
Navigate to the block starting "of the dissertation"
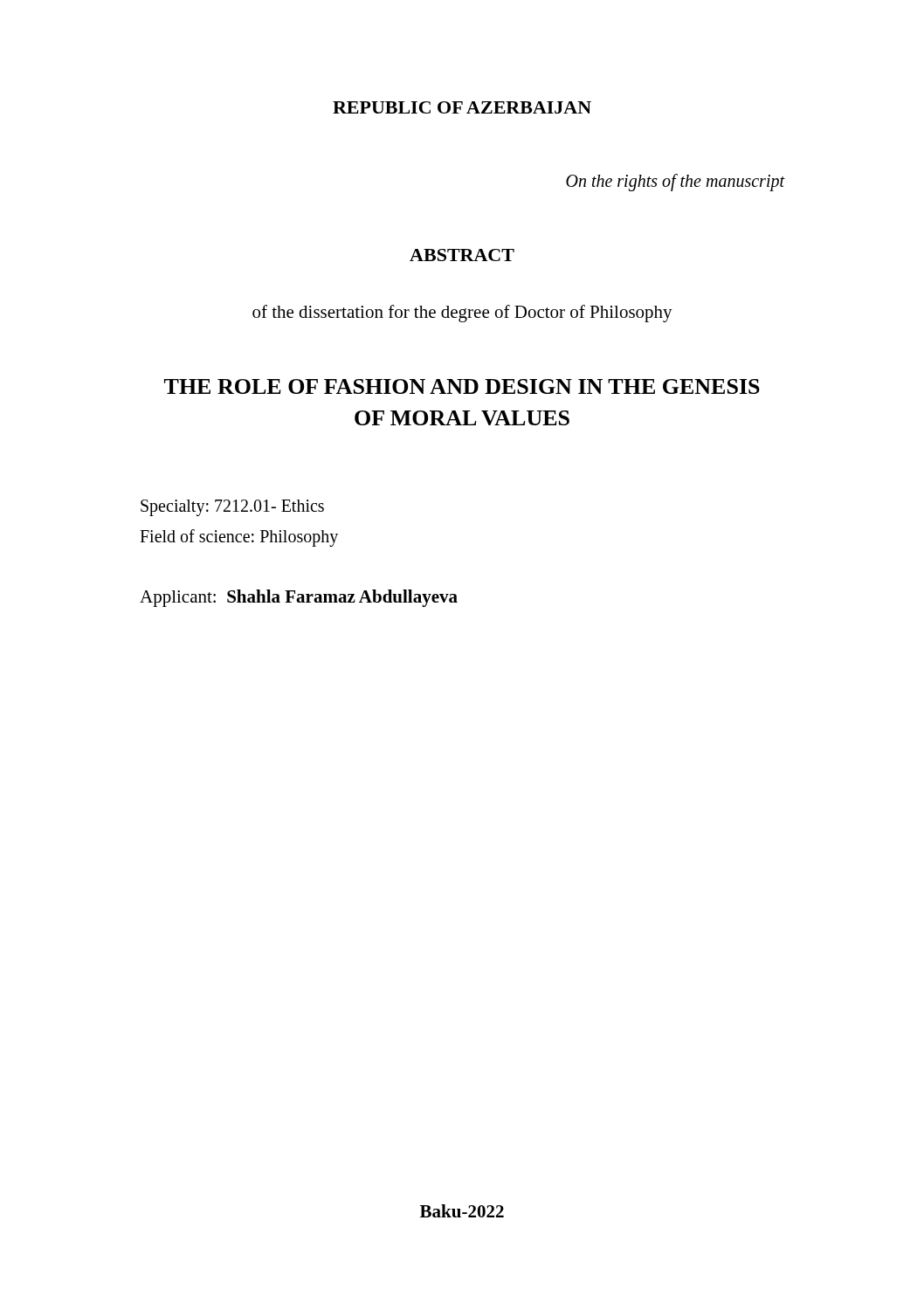462,312
